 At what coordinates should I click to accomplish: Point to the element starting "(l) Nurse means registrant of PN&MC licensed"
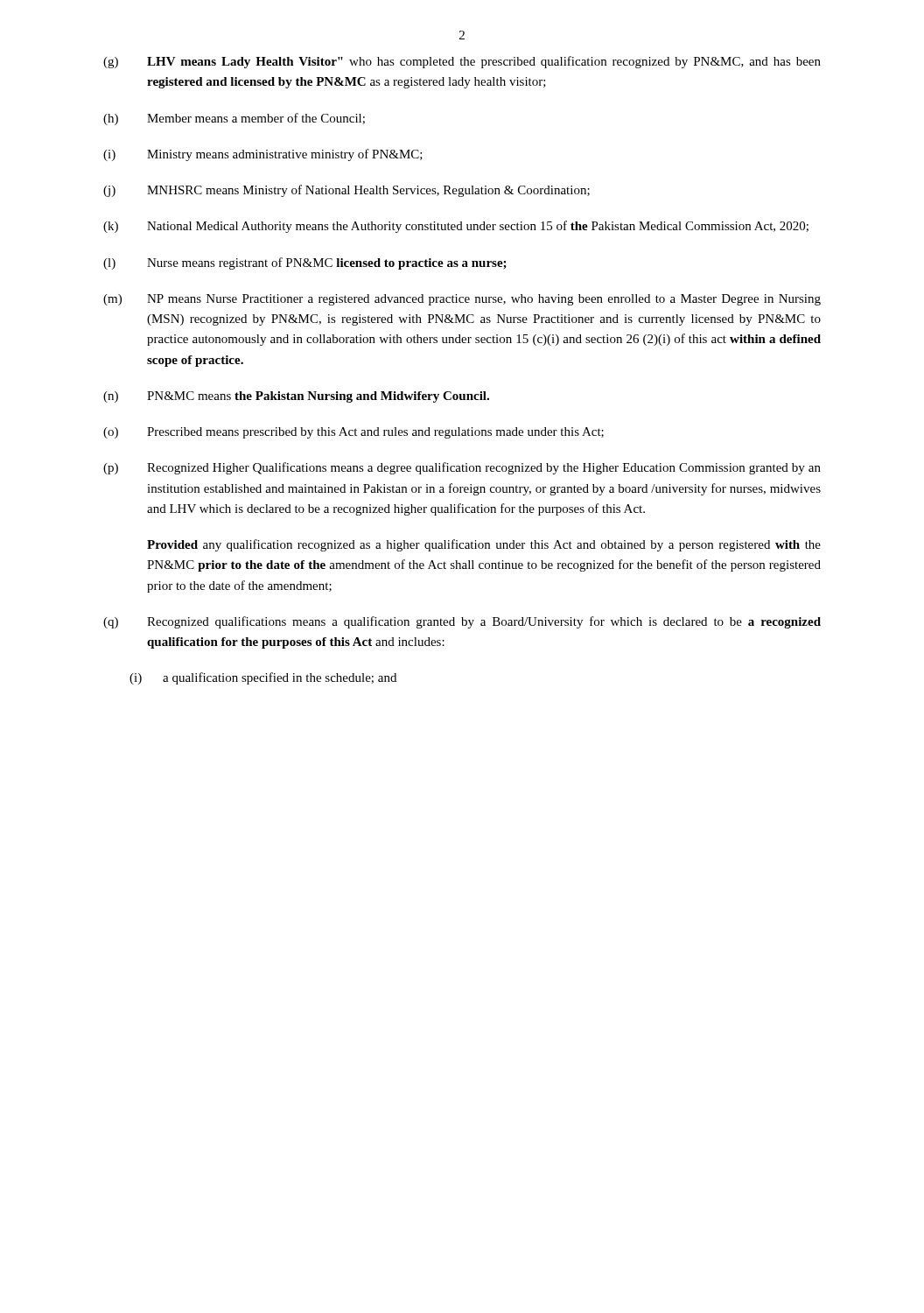(462, 263)
